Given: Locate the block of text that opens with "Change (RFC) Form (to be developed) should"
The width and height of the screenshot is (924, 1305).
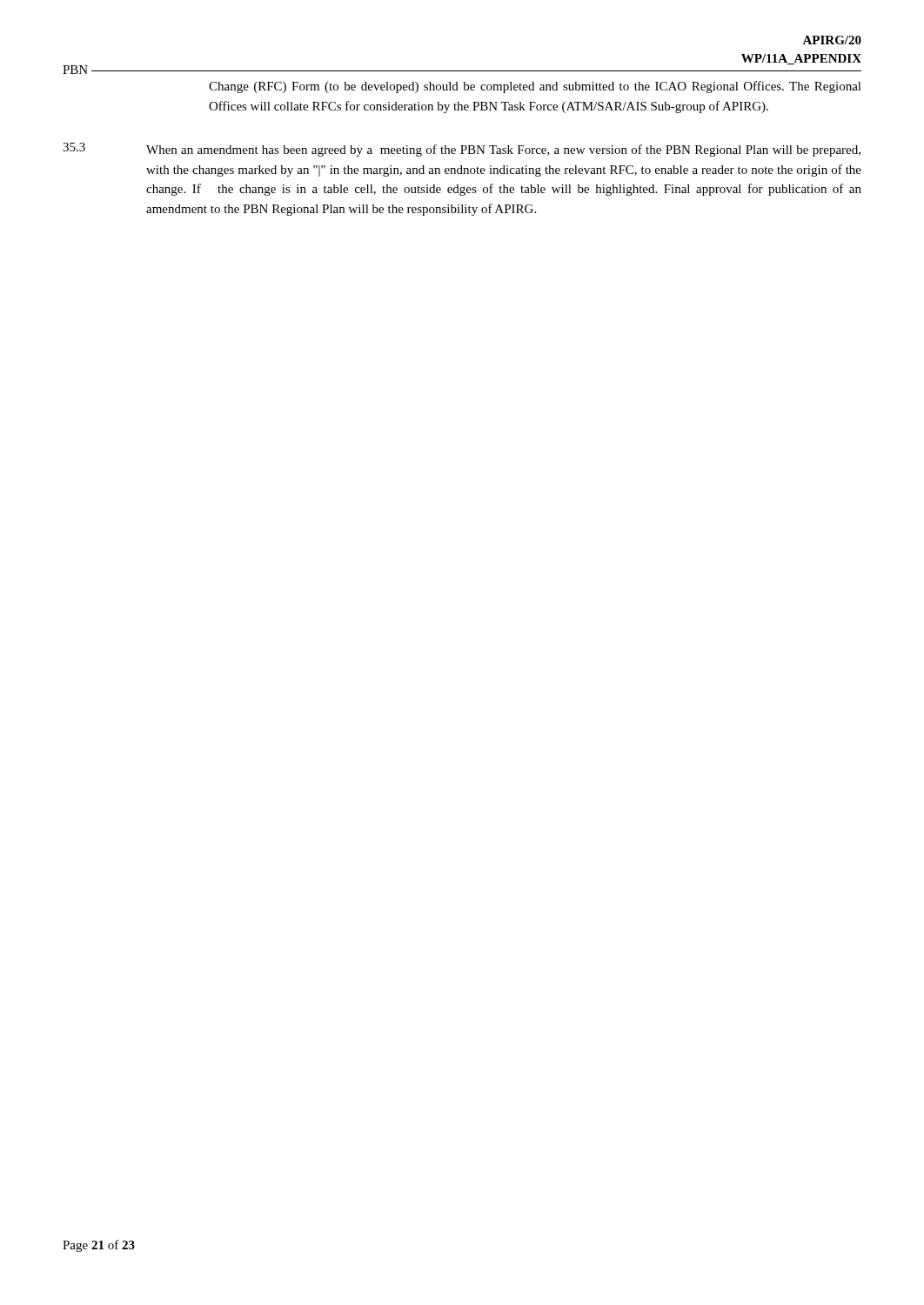Looking at the screenshot, I should point(535,96).
